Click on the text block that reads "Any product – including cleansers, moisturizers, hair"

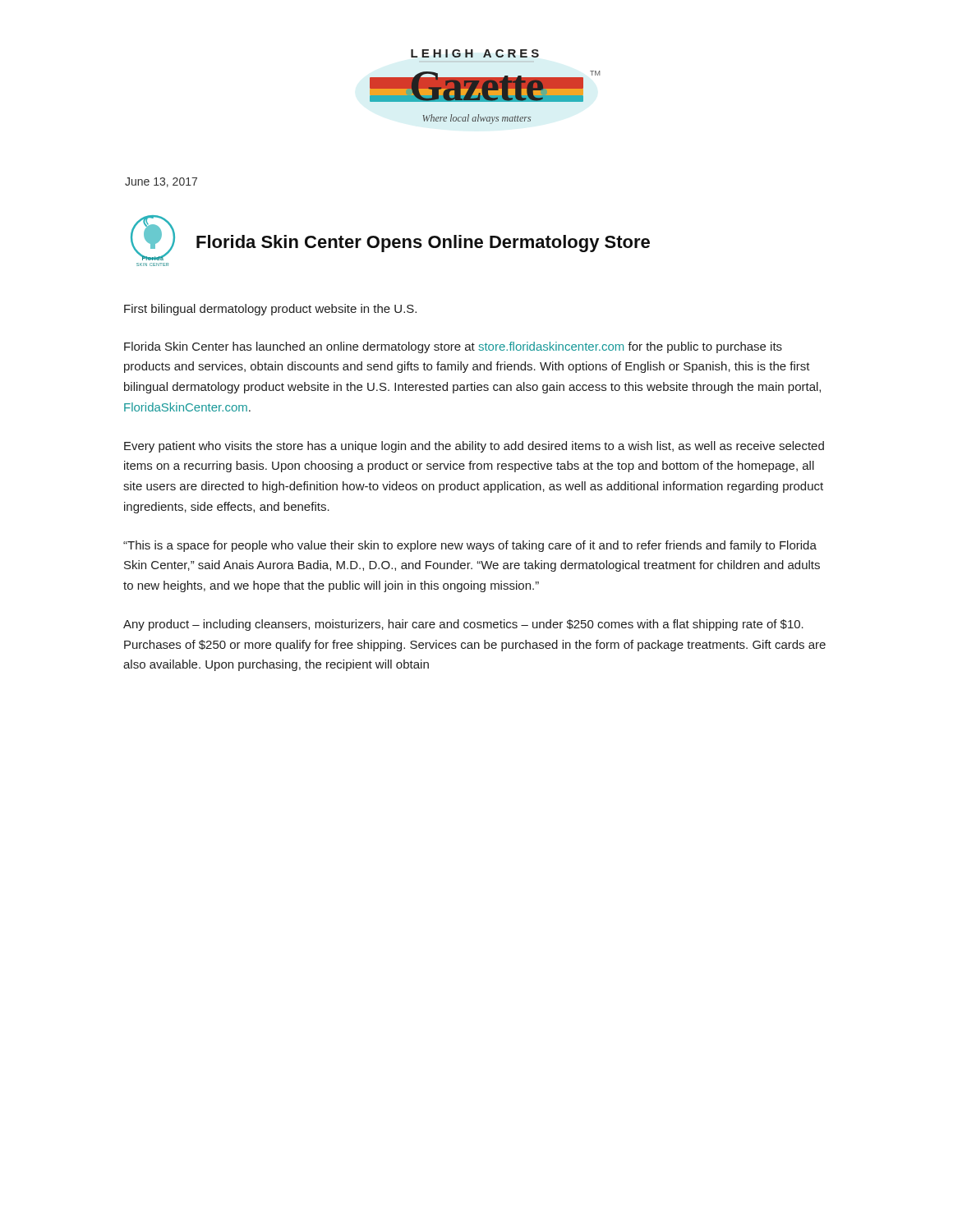click(x=475, y=644)
